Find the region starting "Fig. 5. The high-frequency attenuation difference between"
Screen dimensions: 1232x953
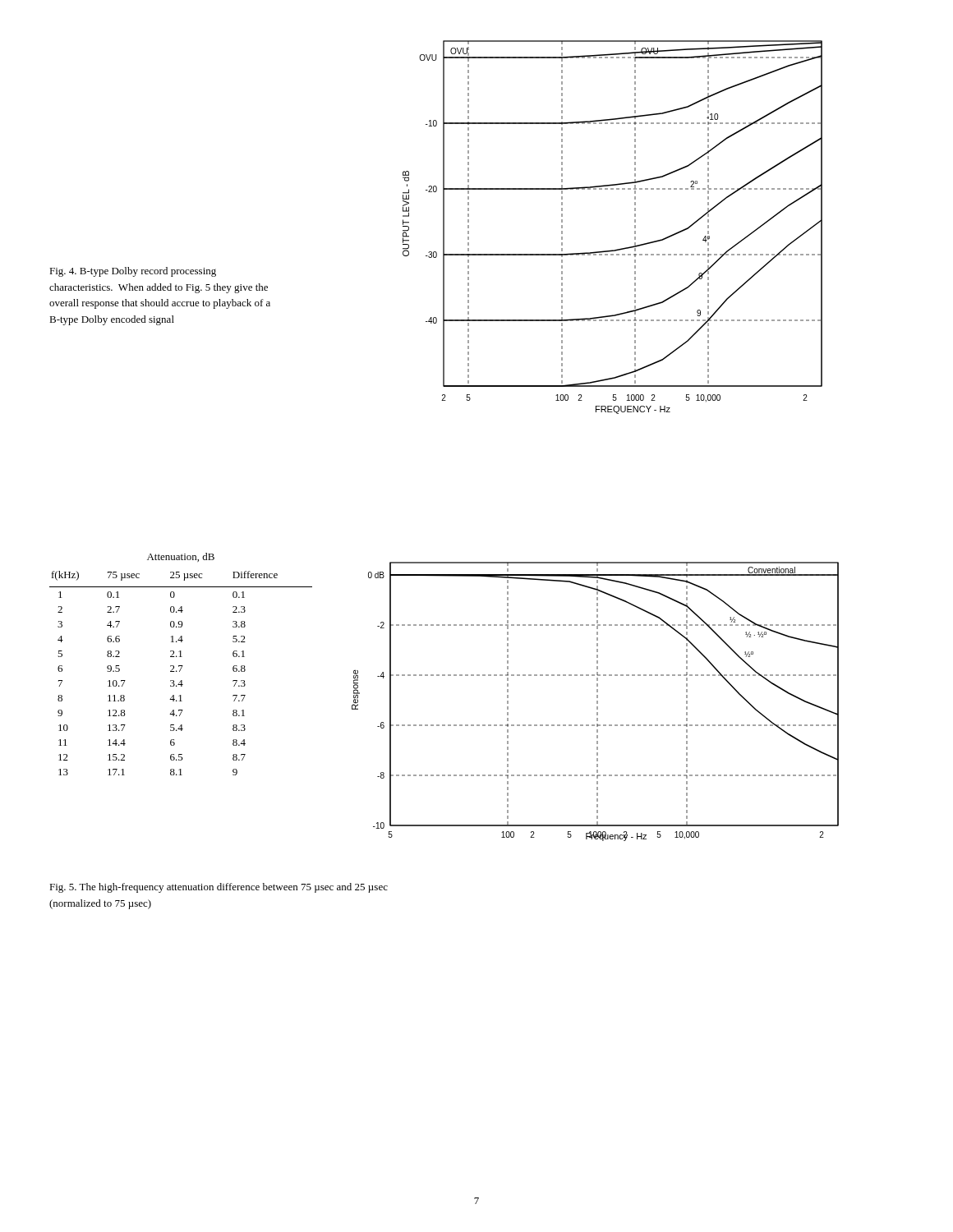pos(218,895)
